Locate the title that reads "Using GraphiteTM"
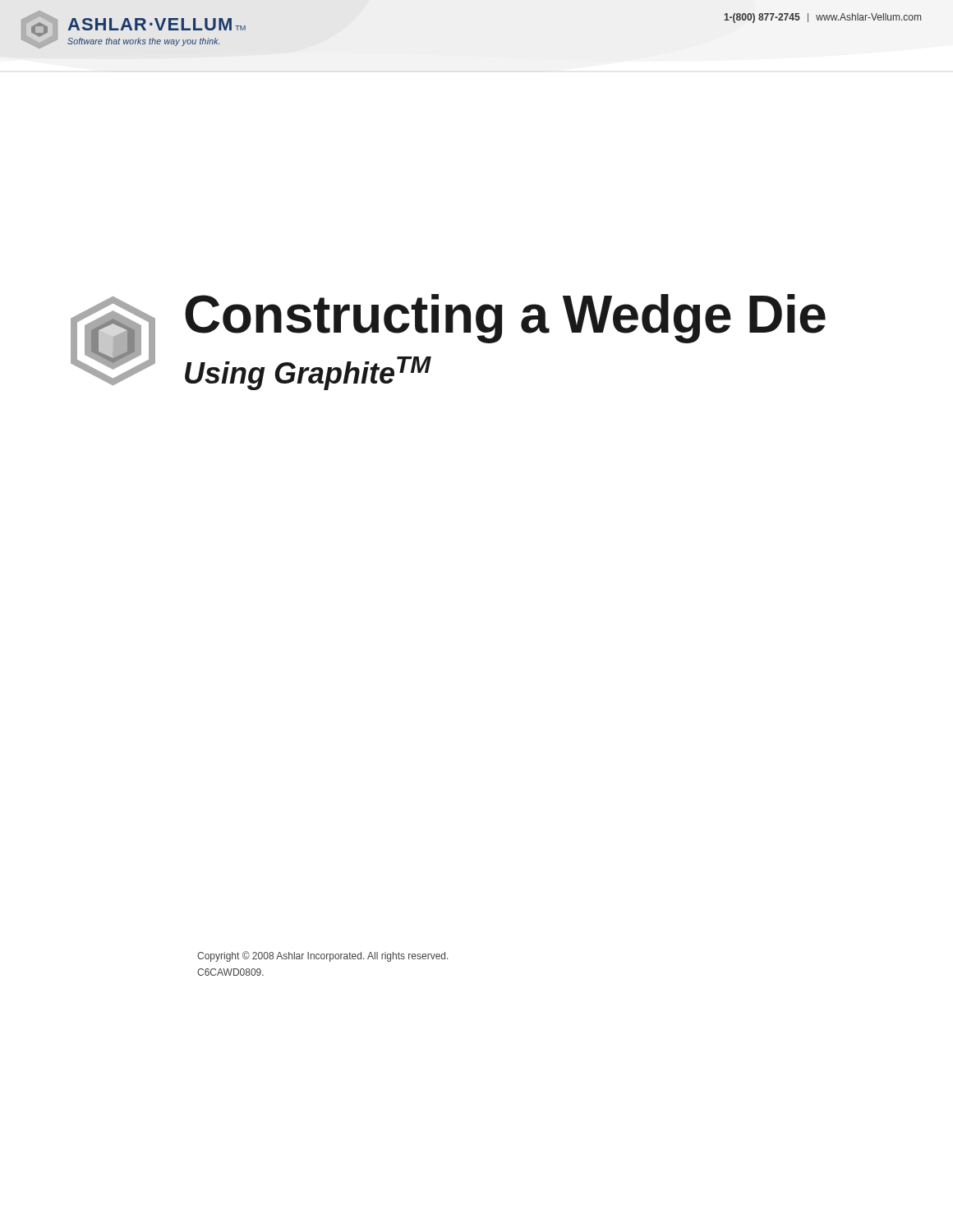Image resolution: width=953 pixels, height=1232 pixels. 307,371
